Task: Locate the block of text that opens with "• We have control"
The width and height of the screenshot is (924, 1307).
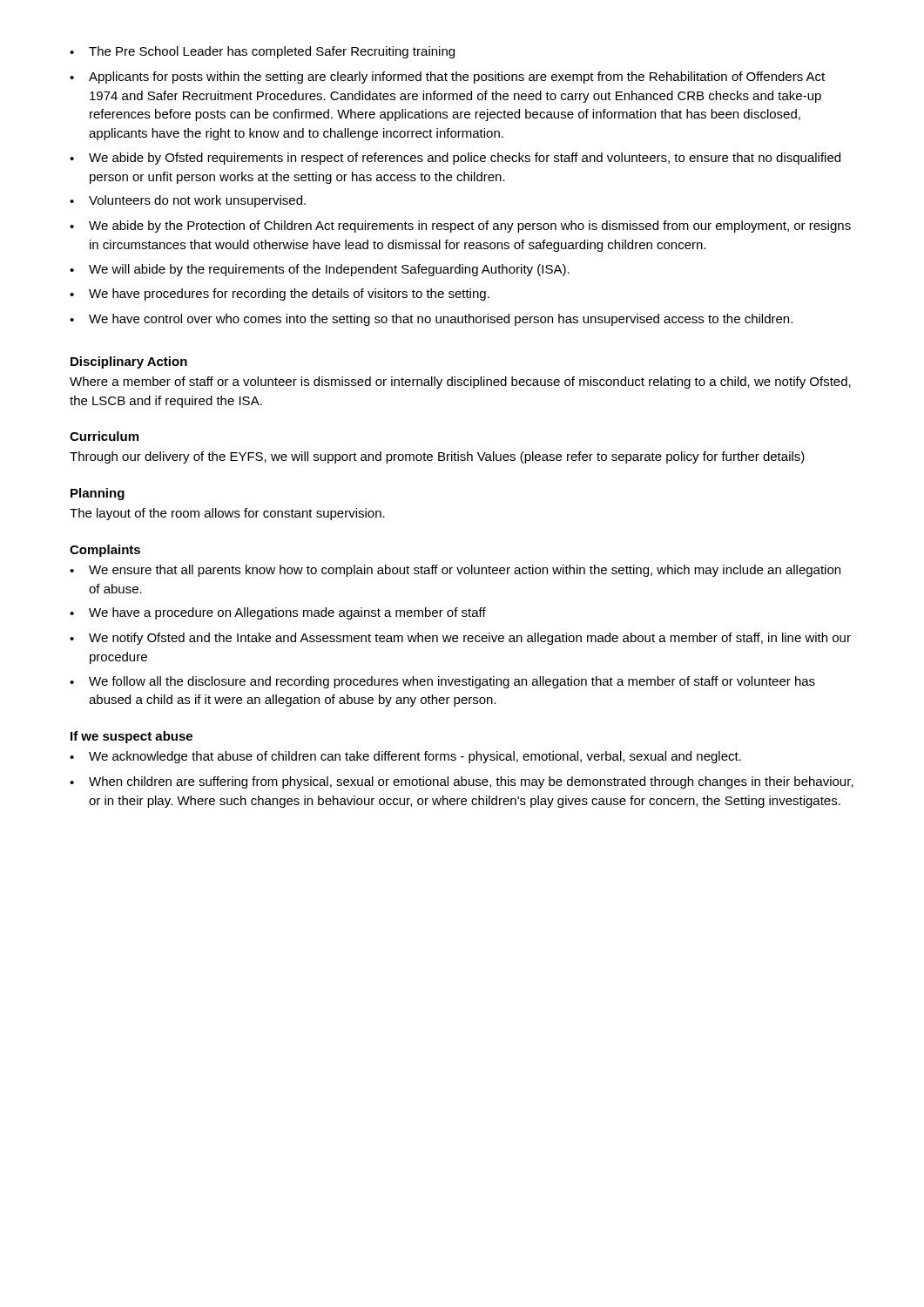Action: (462, 319)
